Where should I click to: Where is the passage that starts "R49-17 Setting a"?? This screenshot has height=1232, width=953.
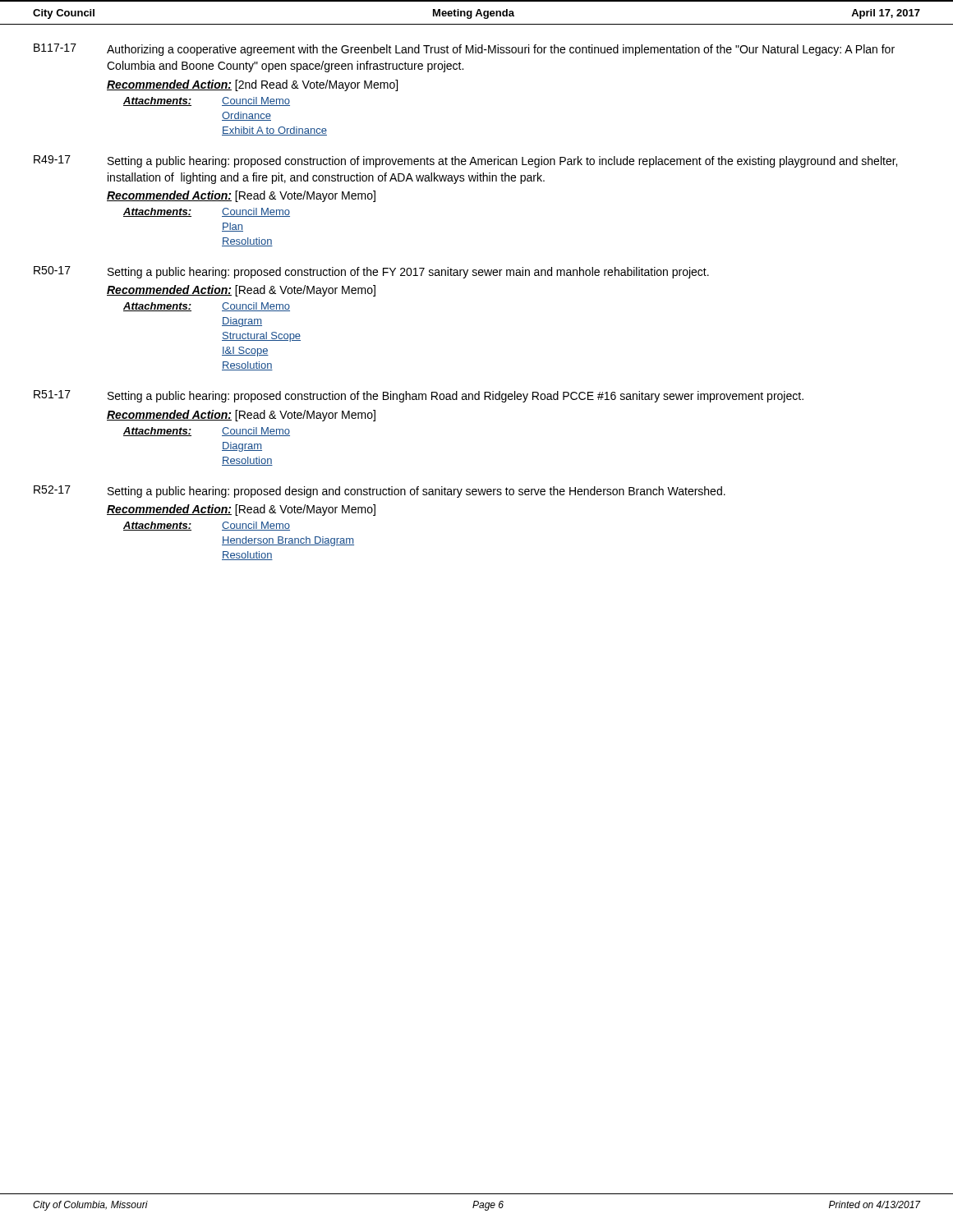pyautogui.click(x=465, y=161)
